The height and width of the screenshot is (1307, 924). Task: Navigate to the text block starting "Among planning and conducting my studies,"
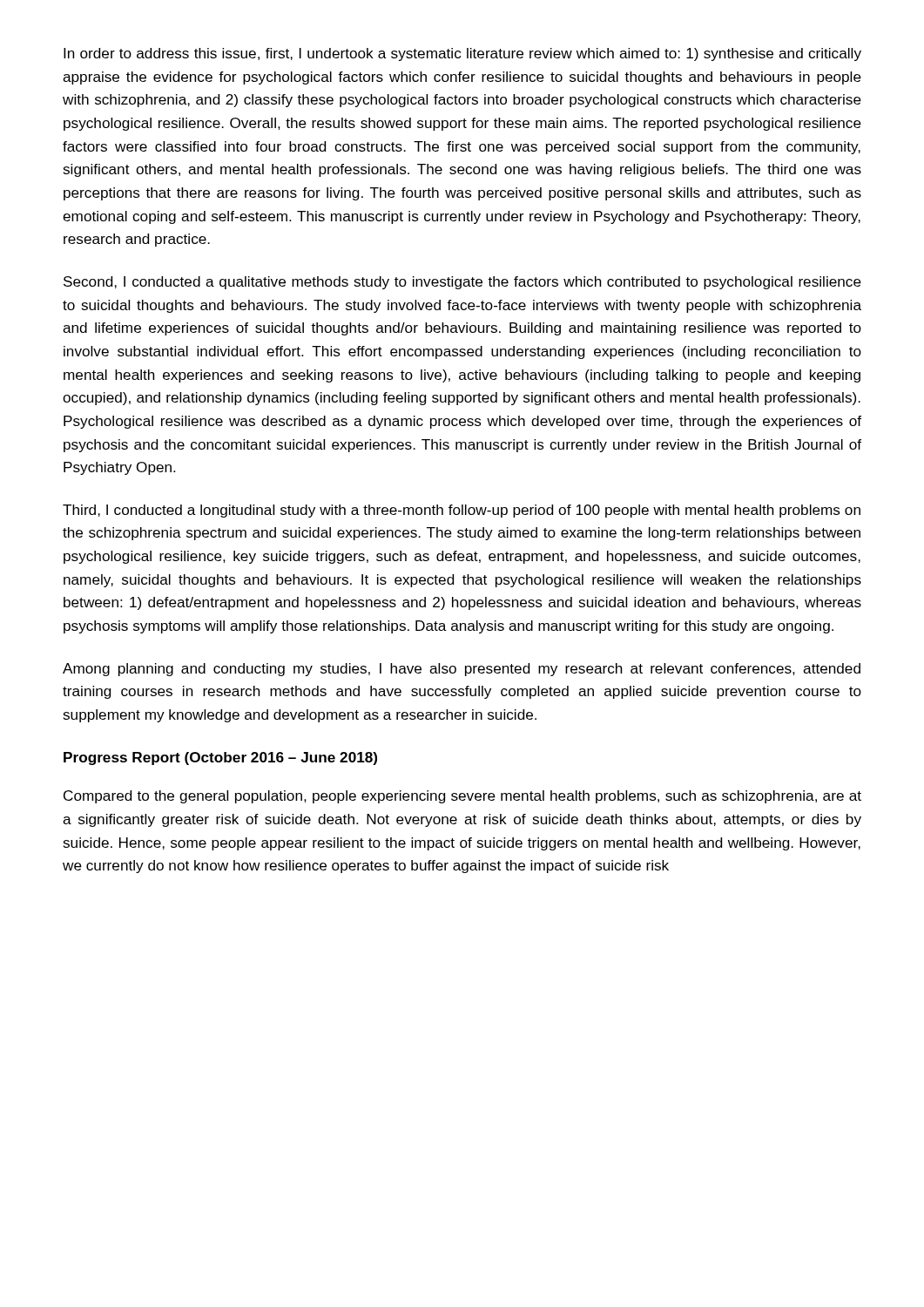coord(462,691)
